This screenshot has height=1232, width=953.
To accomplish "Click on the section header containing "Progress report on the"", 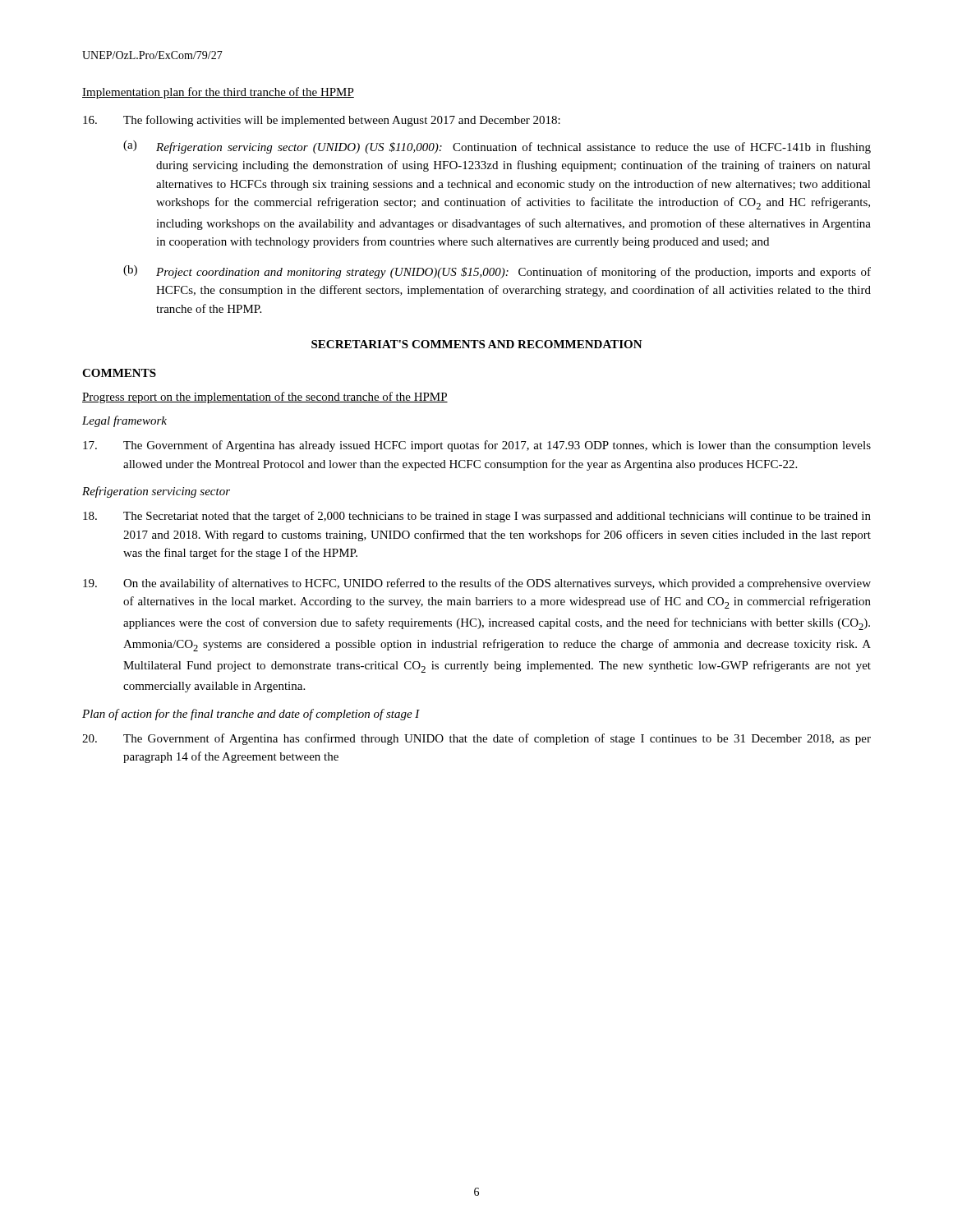I will pos(265,397).
